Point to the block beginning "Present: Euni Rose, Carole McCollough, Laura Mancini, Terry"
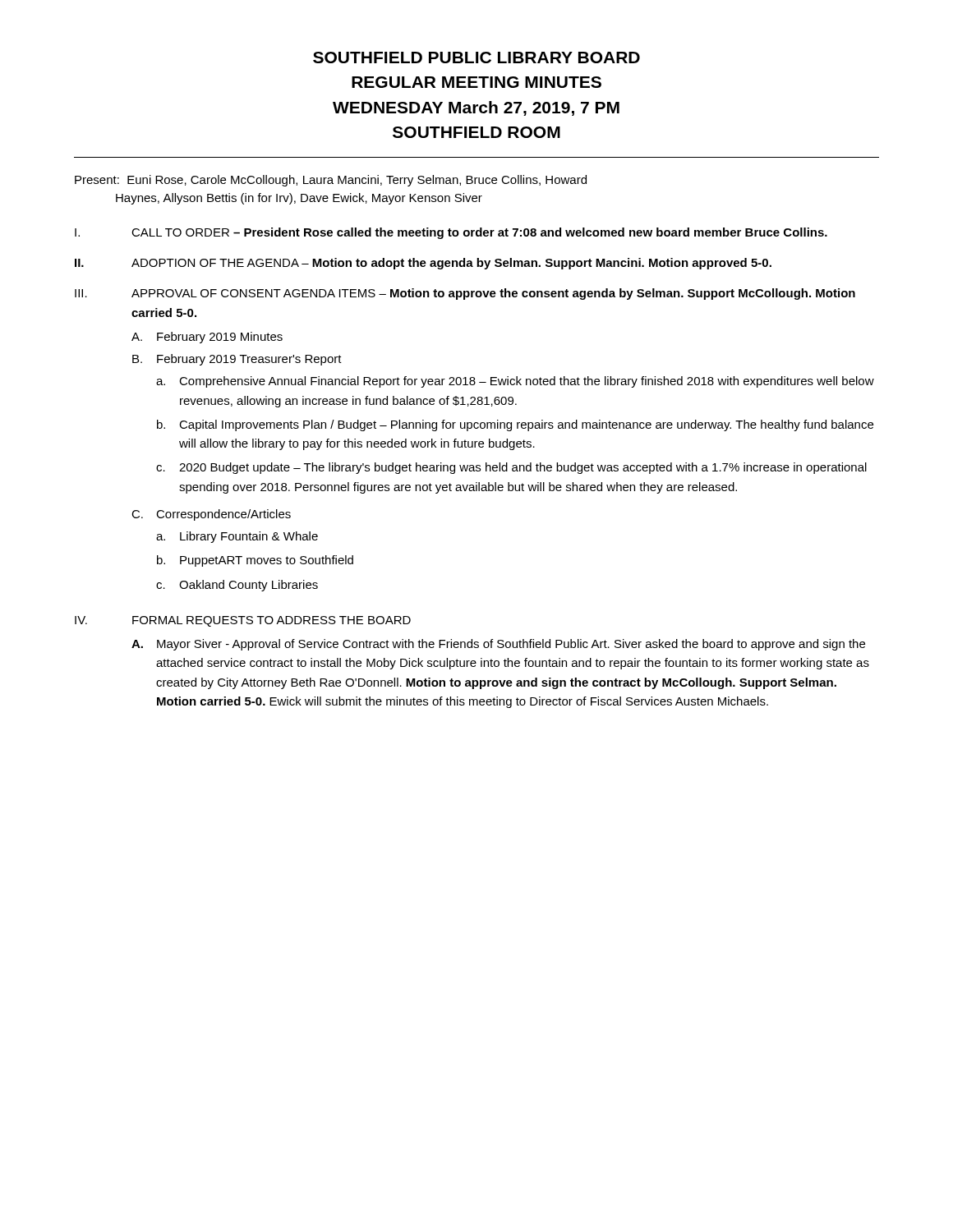The height and width of the screenshot is (1232, 953). pos(331,188)
